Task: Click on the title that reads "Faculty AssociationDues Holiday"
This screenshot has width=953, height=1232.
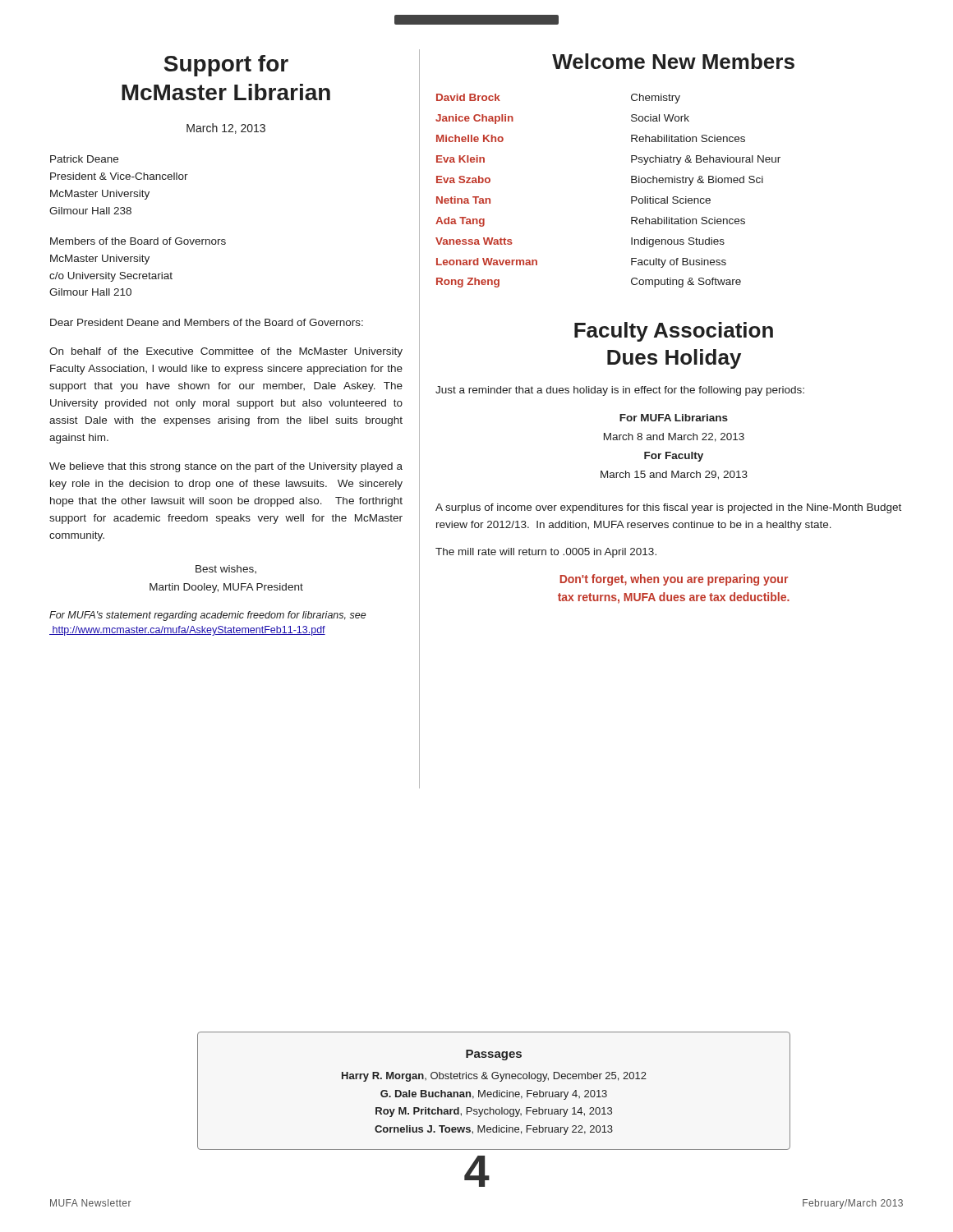Action: [674, 344]
